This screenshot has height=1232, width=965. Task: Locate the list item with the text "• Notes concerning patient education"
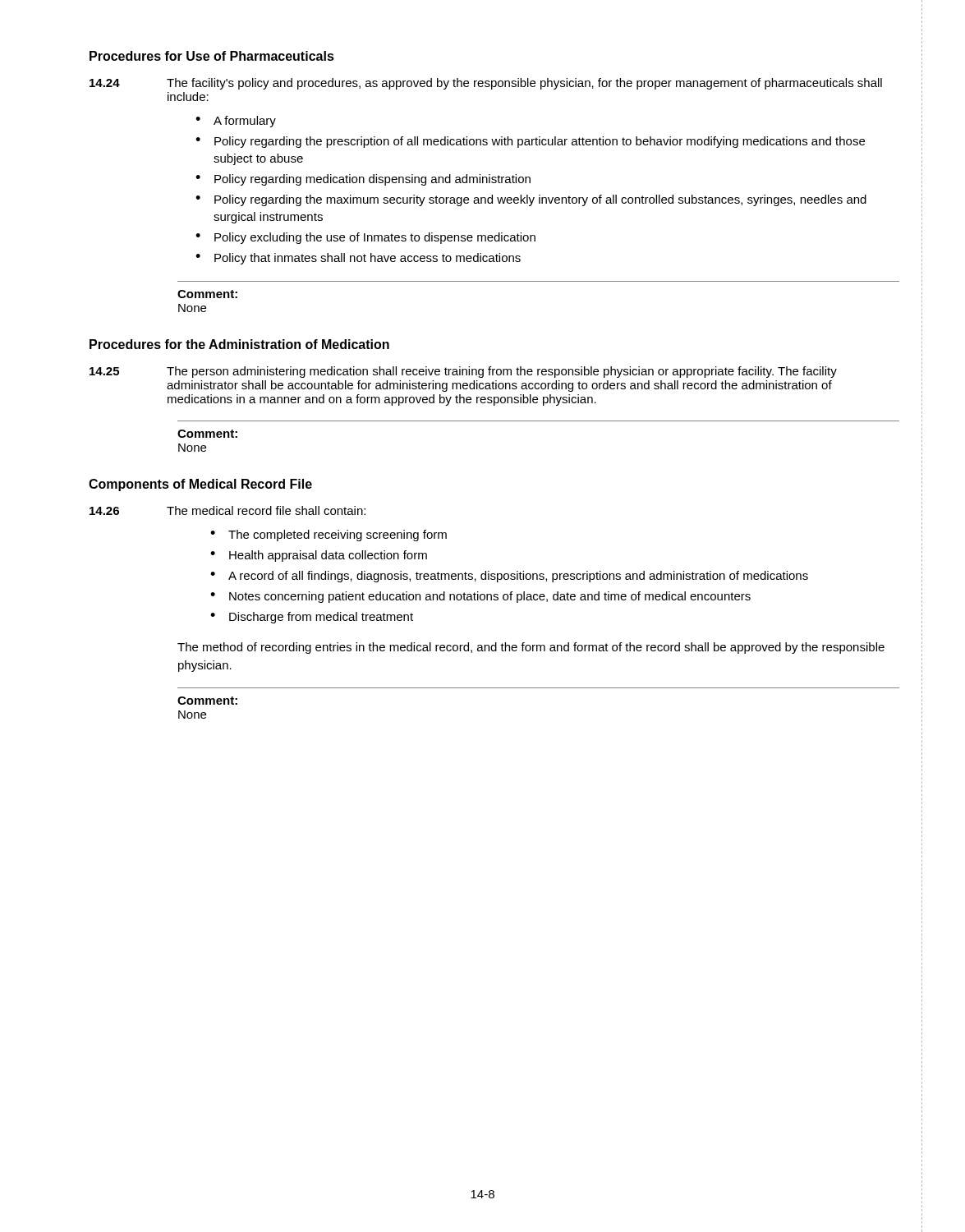(555, 596)
